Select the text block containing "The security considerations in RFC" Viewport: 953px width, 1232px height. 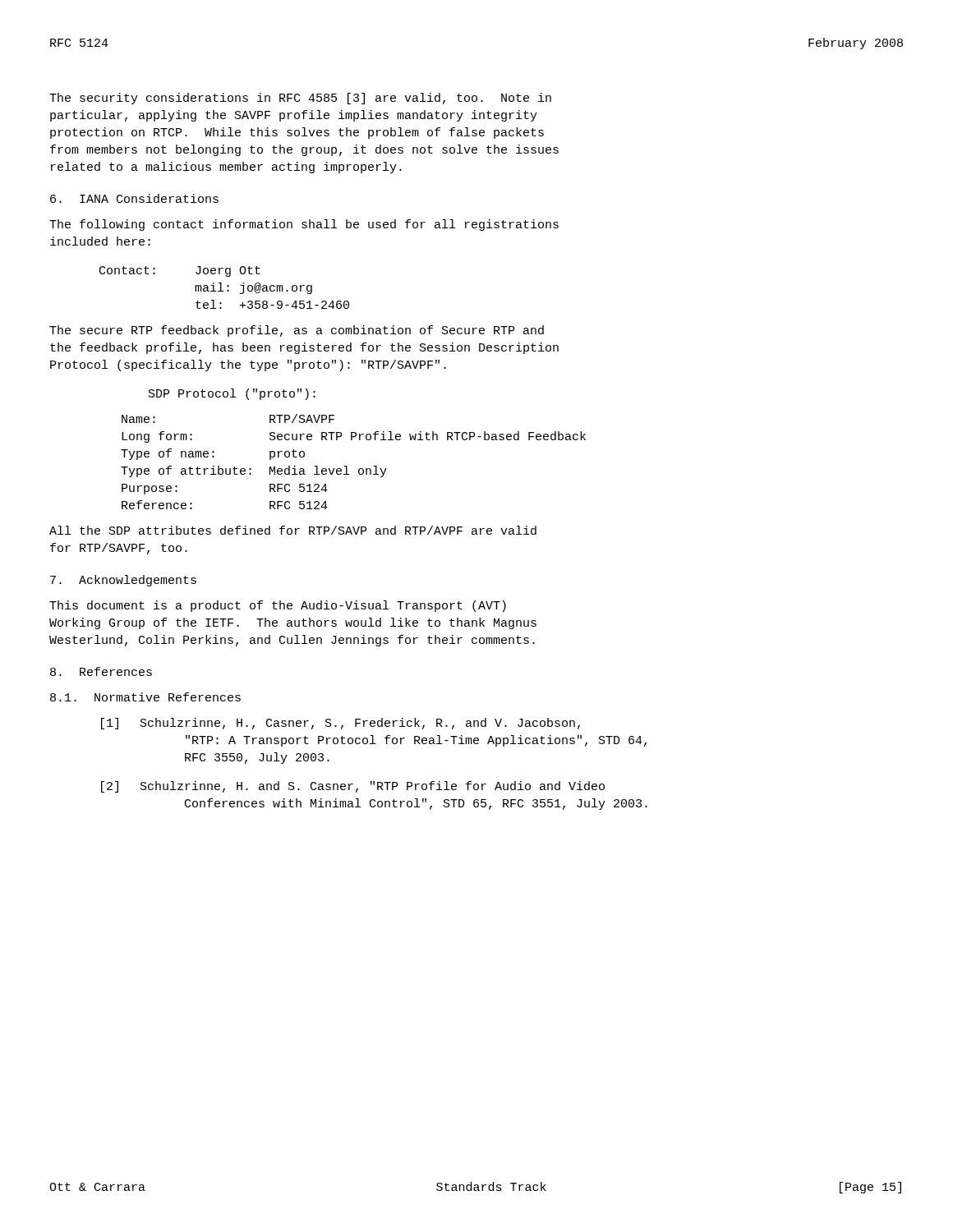476,133
